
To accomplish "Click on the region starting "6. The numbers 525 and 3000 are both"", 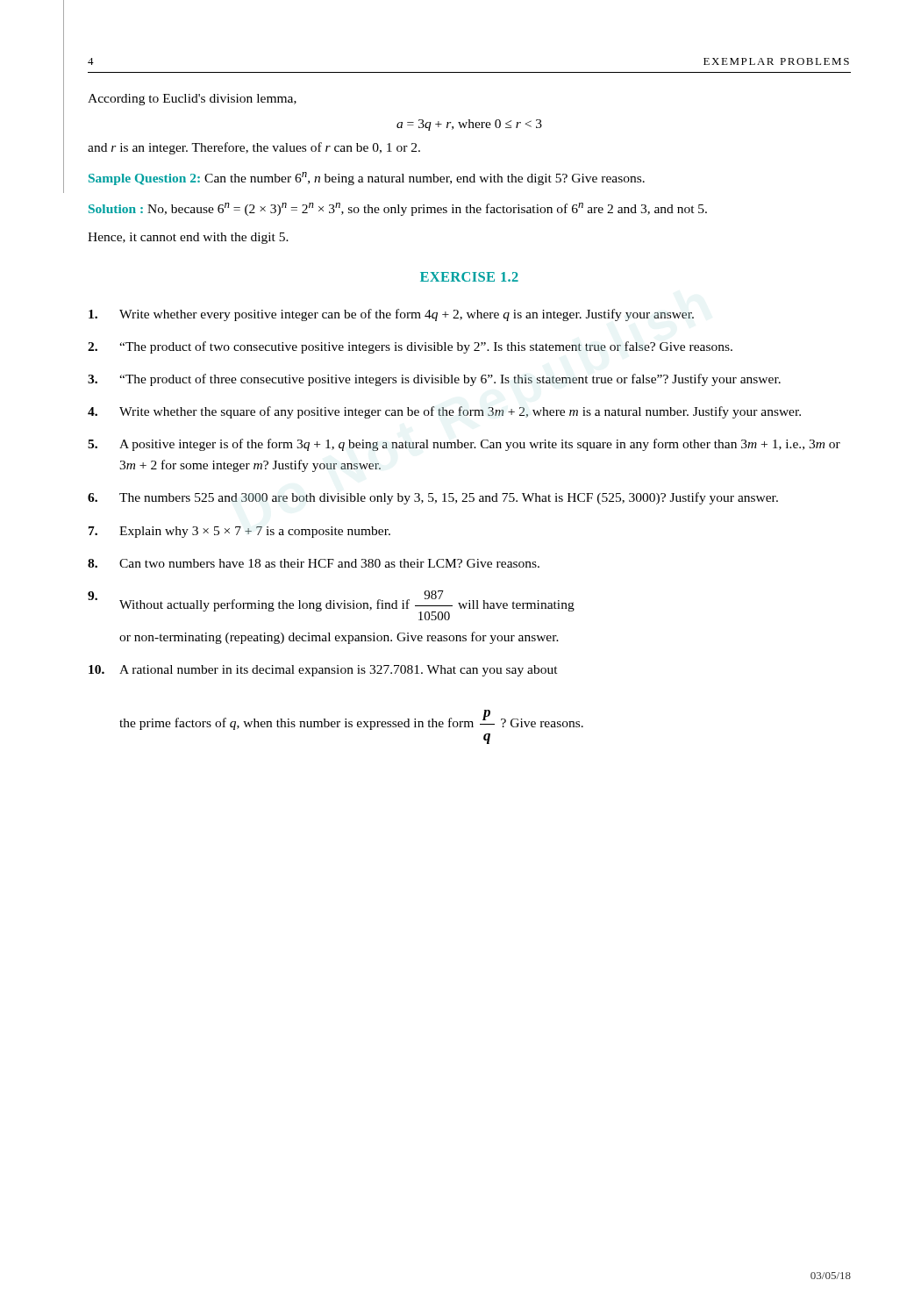I will click(469, 498).
